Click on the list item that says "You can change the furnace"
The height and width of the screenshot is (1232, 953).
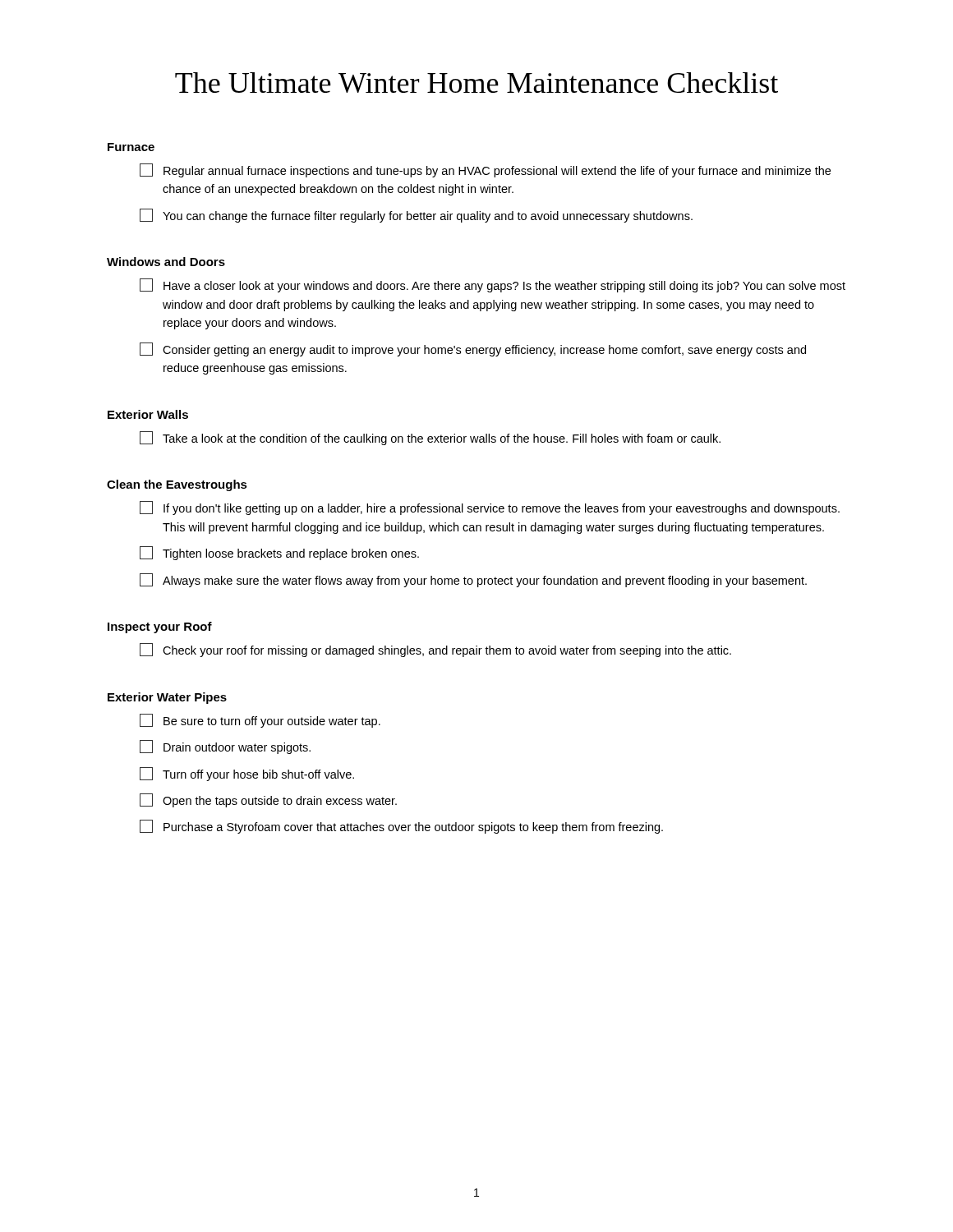[493, 216]
